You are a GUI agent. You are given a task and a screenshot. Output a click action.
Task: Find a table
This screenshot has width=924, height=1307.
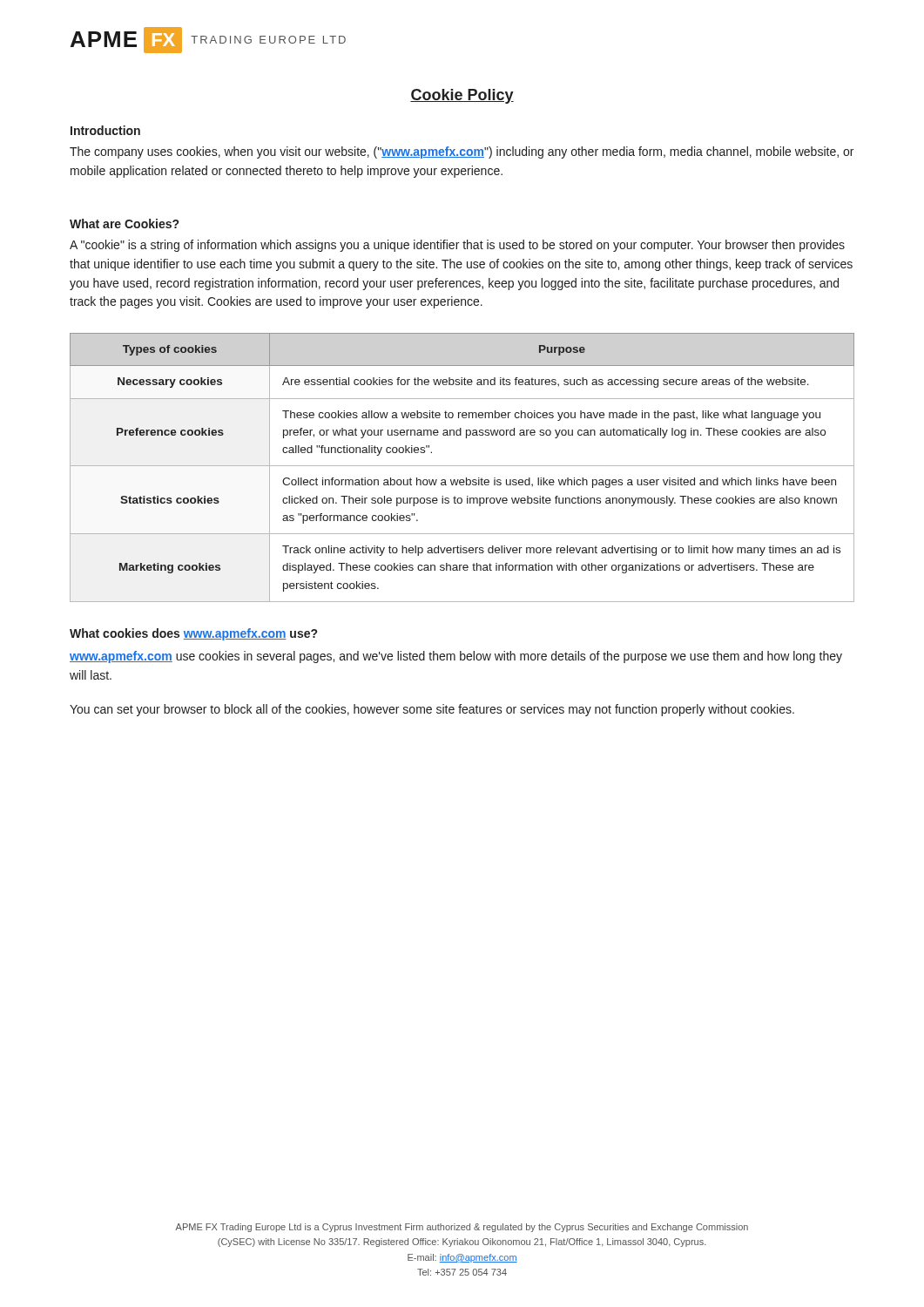pos(462,467)
